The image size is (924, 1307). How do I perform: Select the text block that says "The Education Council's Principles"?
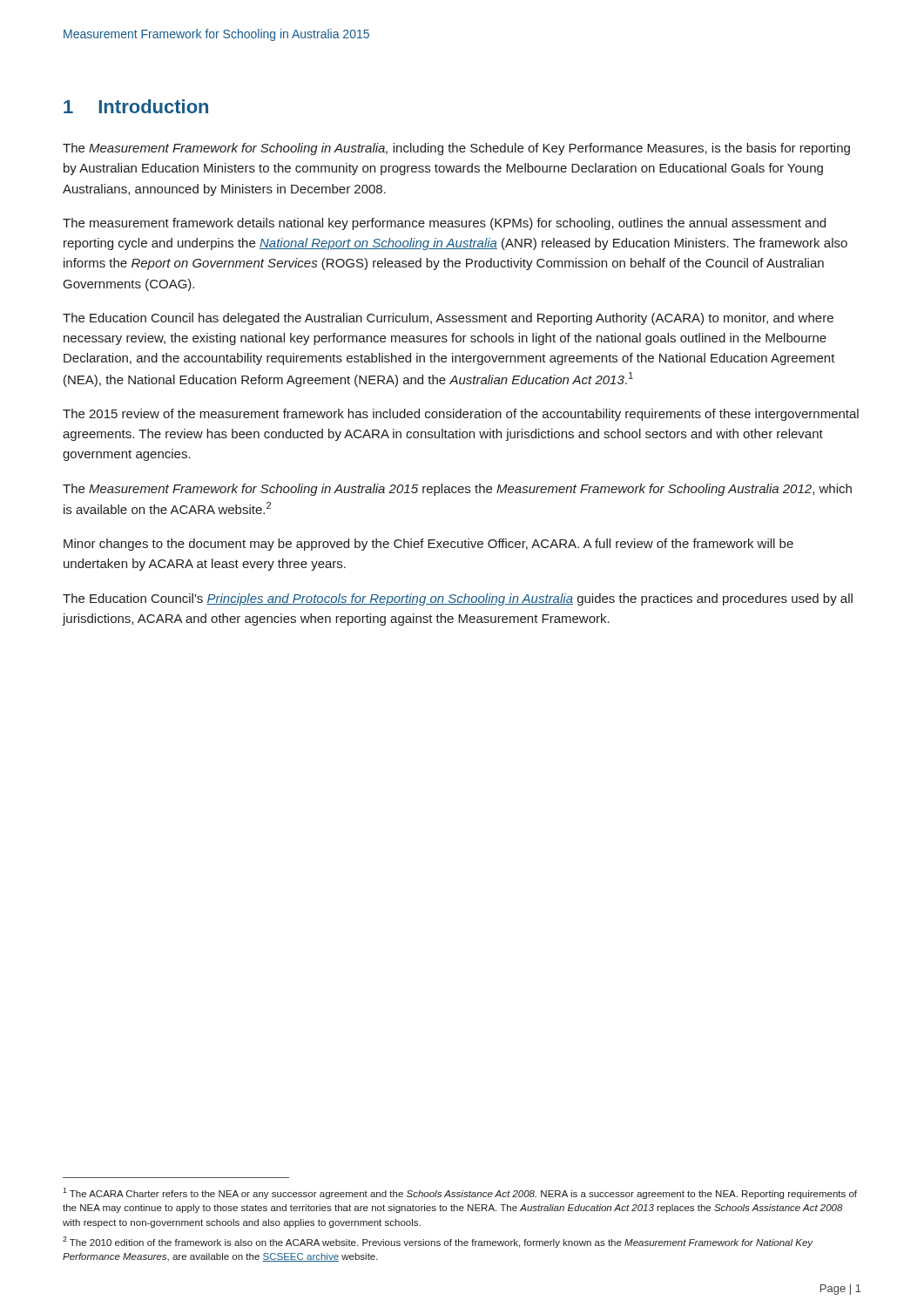click(x=462, y=608)
